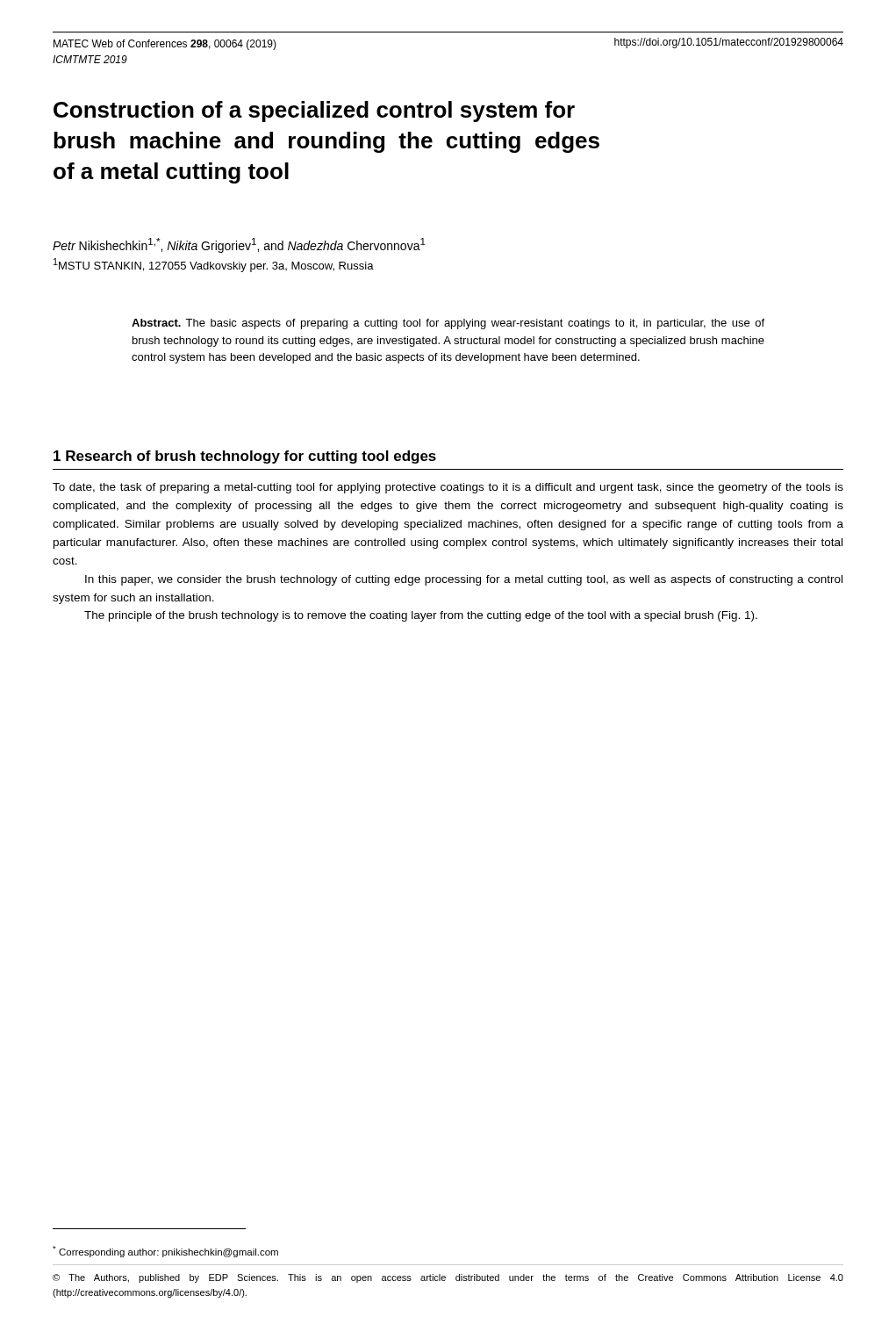This screenshot has width=896, height=1317.
Task: Select the text block that says "Petr Nikishechkin1,*, Nikita Grigoriev1, and"
Action: (x=239, y=244)
